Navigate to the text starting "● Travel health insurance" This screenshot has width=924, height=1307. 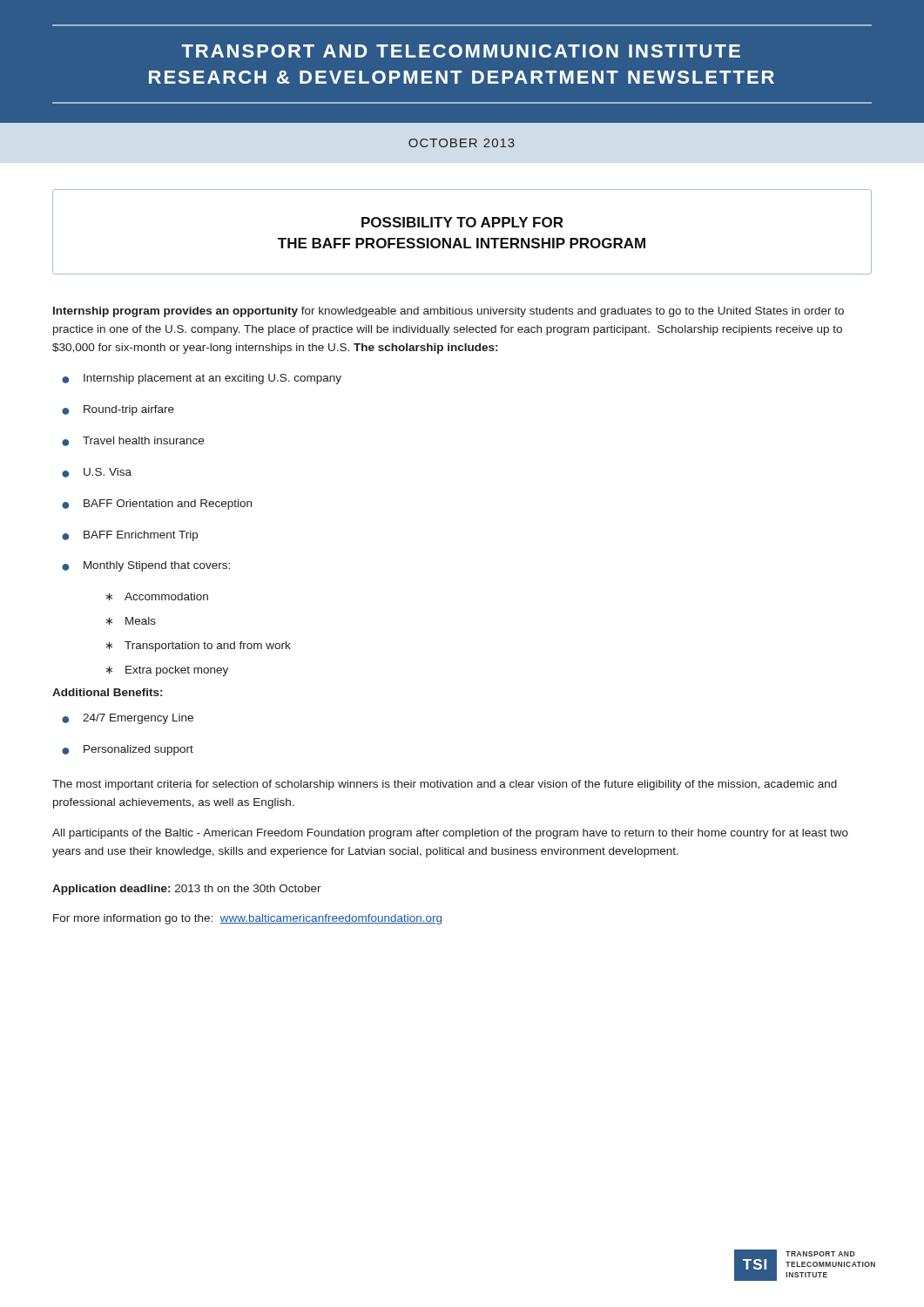133,443
